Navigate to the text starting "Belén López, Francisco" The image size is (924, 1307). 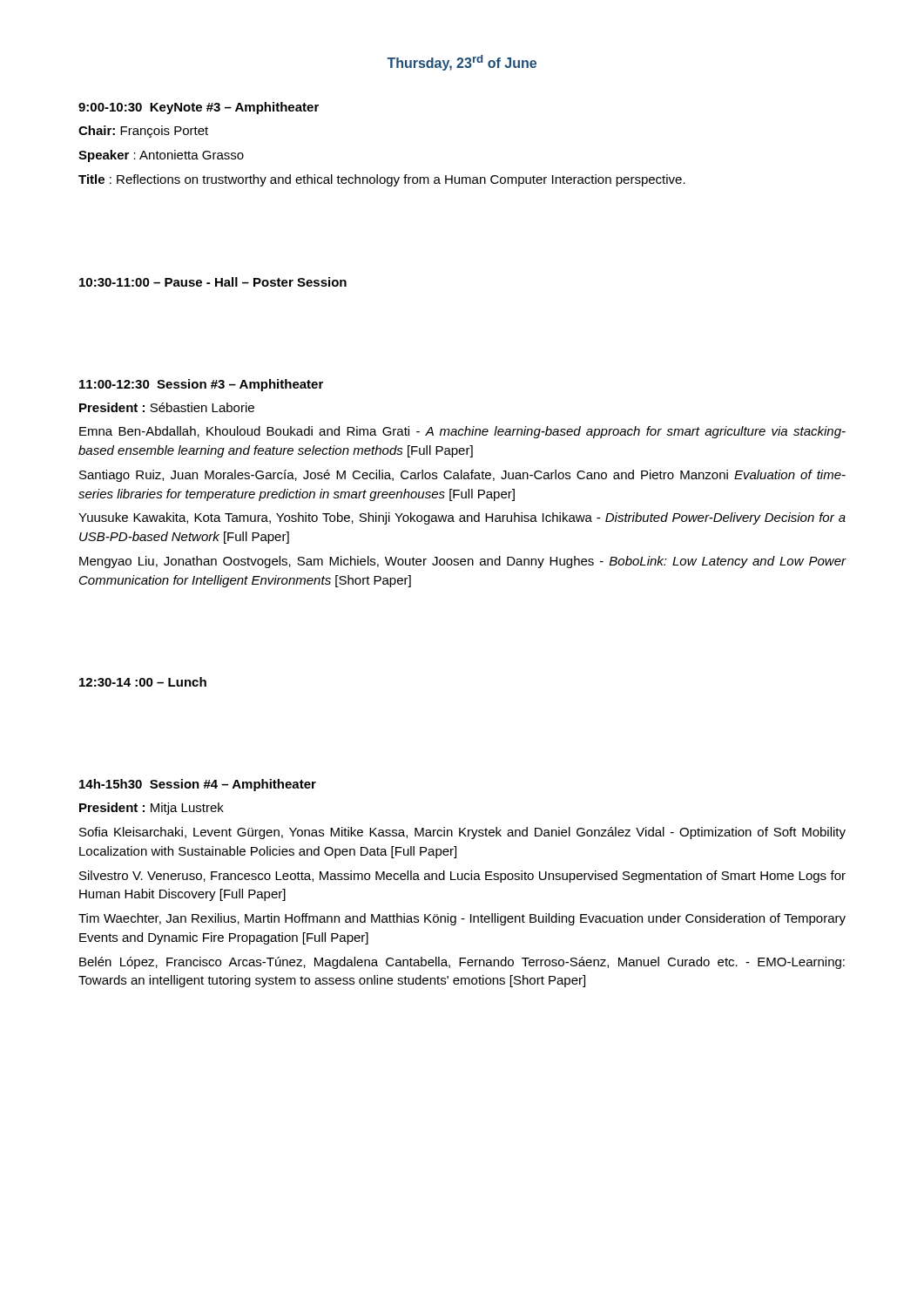coord(462,971)
